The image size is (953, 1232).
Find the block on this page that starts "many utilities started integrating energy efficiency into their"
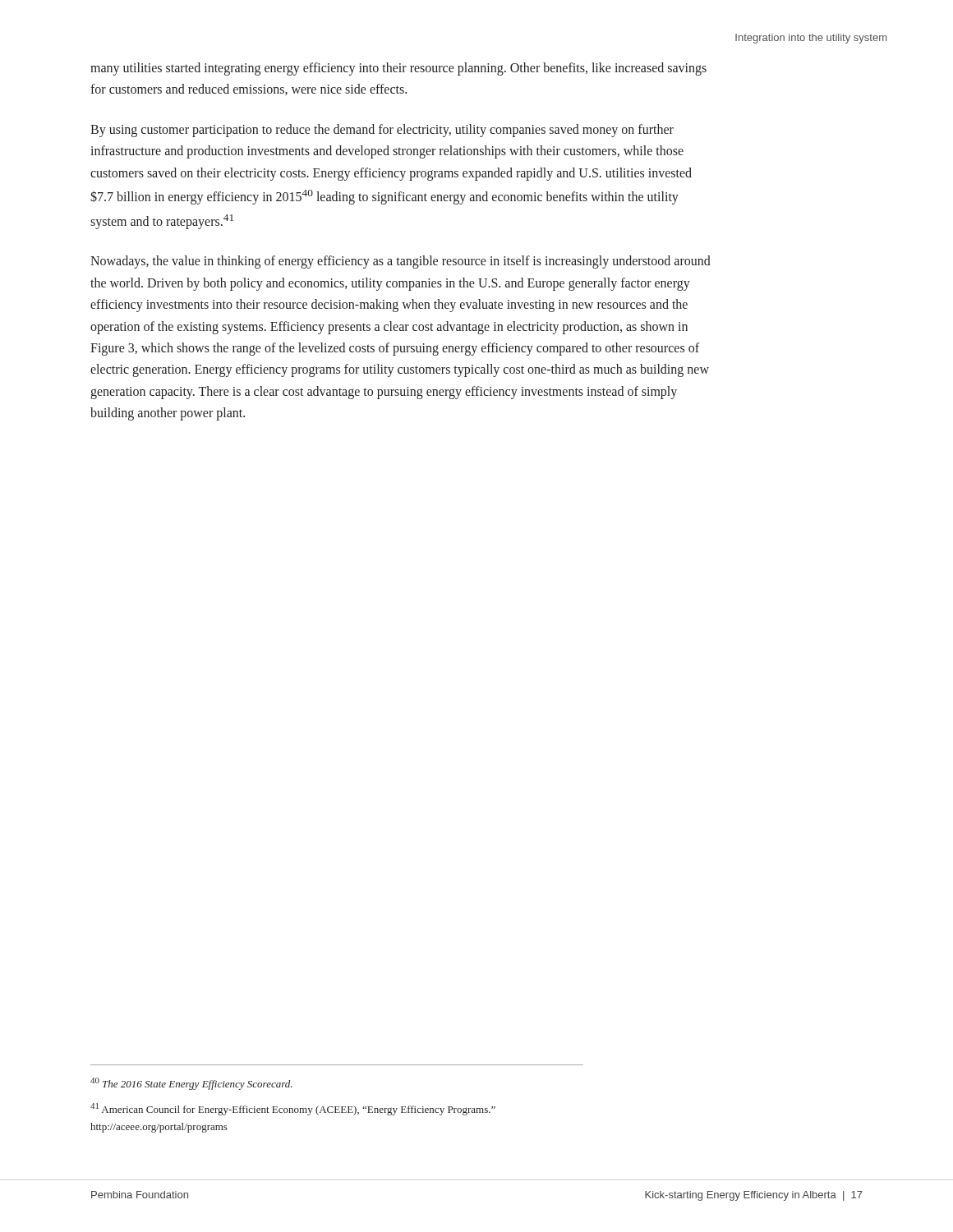point(399,79)
